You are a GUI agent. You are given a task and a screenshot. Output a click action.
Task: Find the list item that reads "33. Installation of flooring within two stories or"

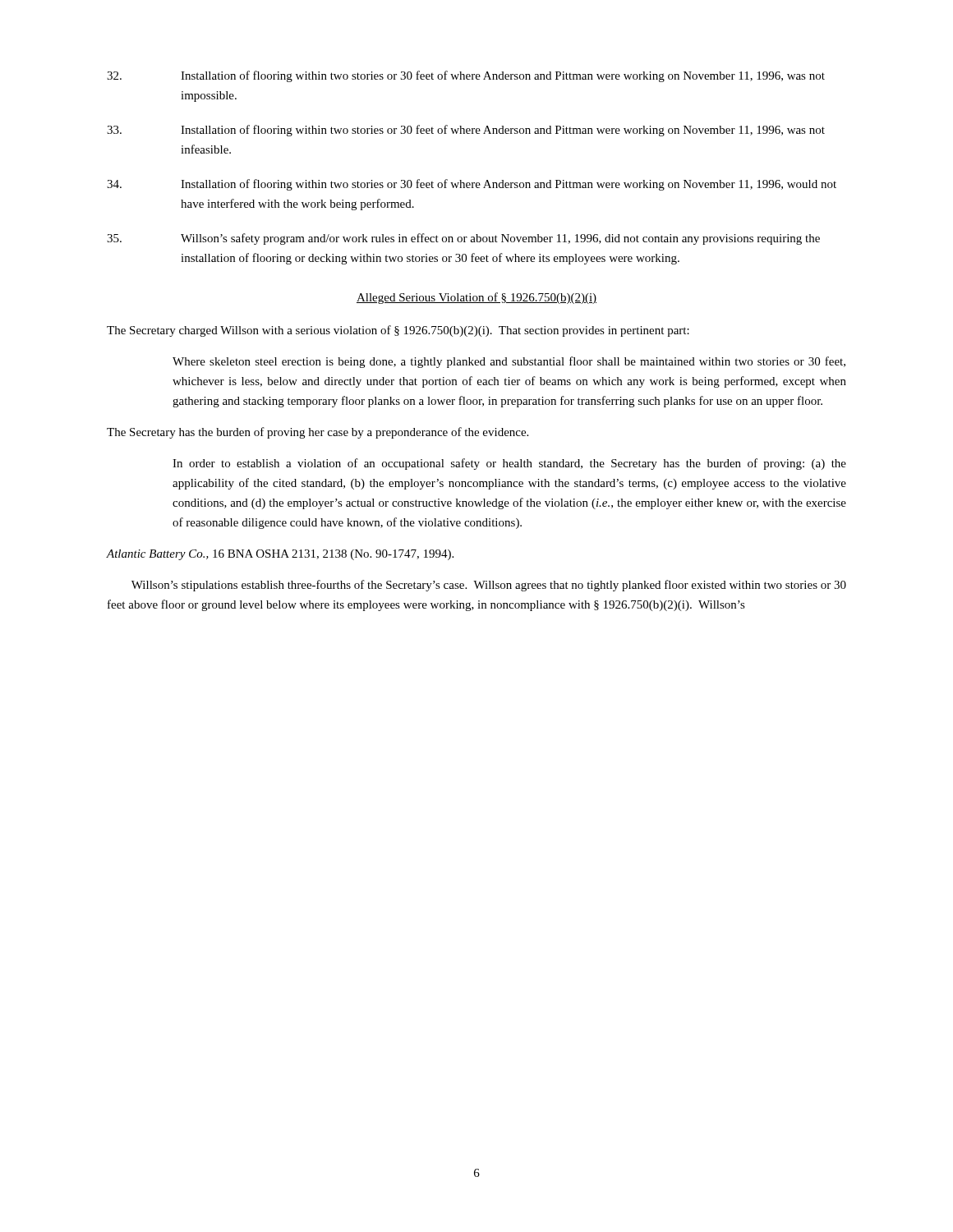476,140
